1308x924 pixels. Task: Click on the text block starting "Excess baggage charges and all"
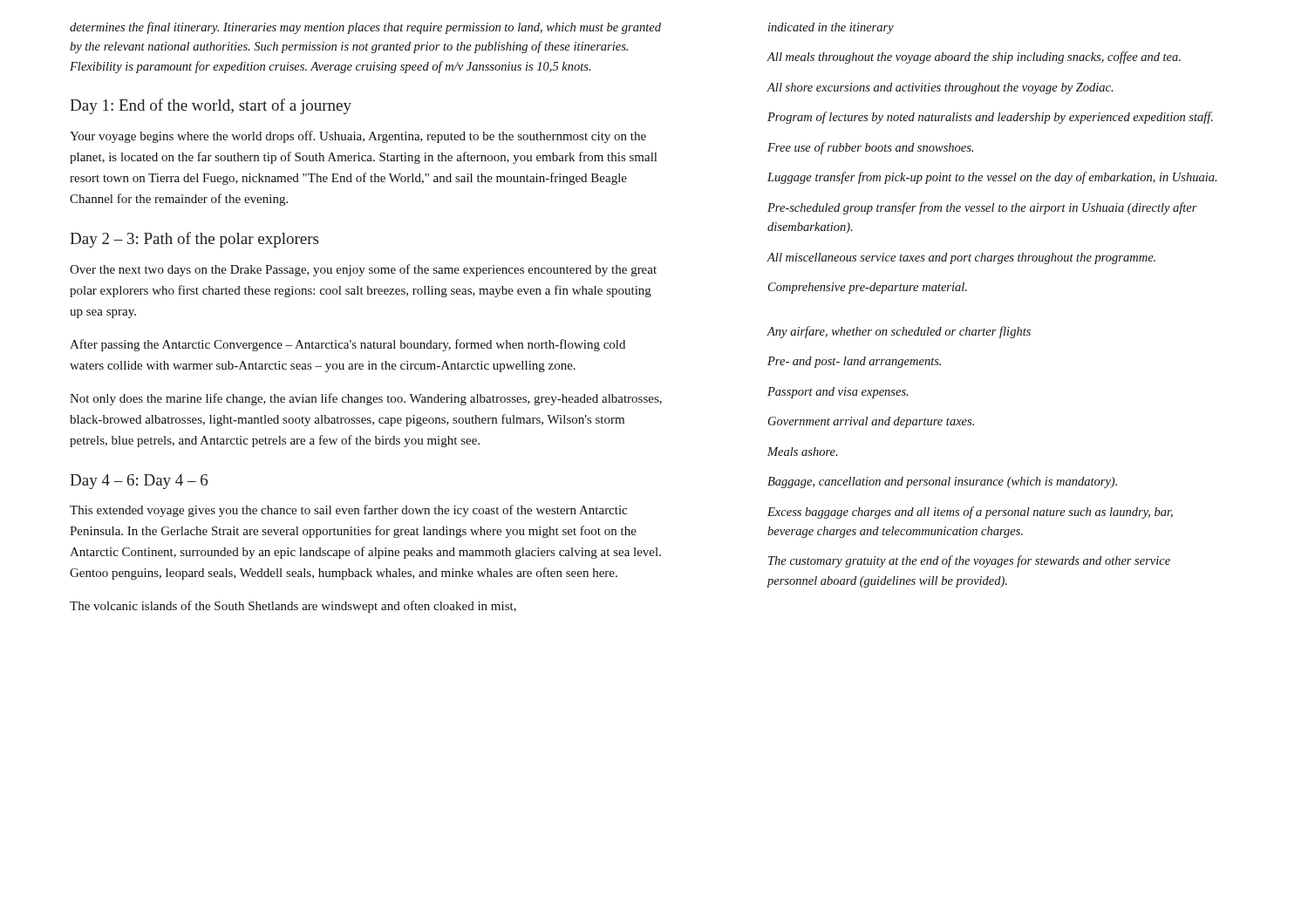tap(970, 521)
